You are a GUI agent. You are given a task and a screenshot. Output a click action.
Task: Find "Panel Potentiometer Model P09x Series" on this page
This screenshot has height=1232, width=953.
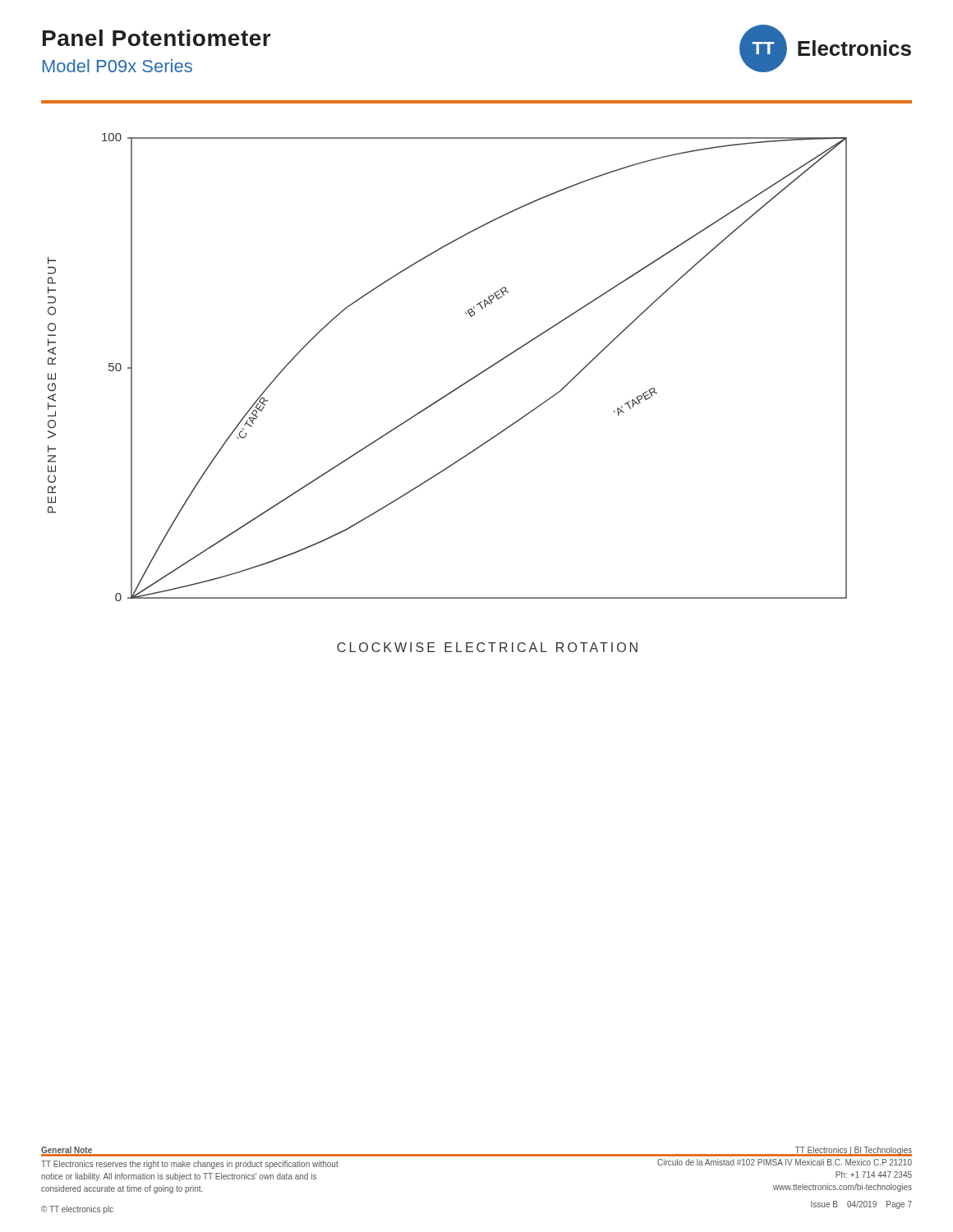click(156, 51)
